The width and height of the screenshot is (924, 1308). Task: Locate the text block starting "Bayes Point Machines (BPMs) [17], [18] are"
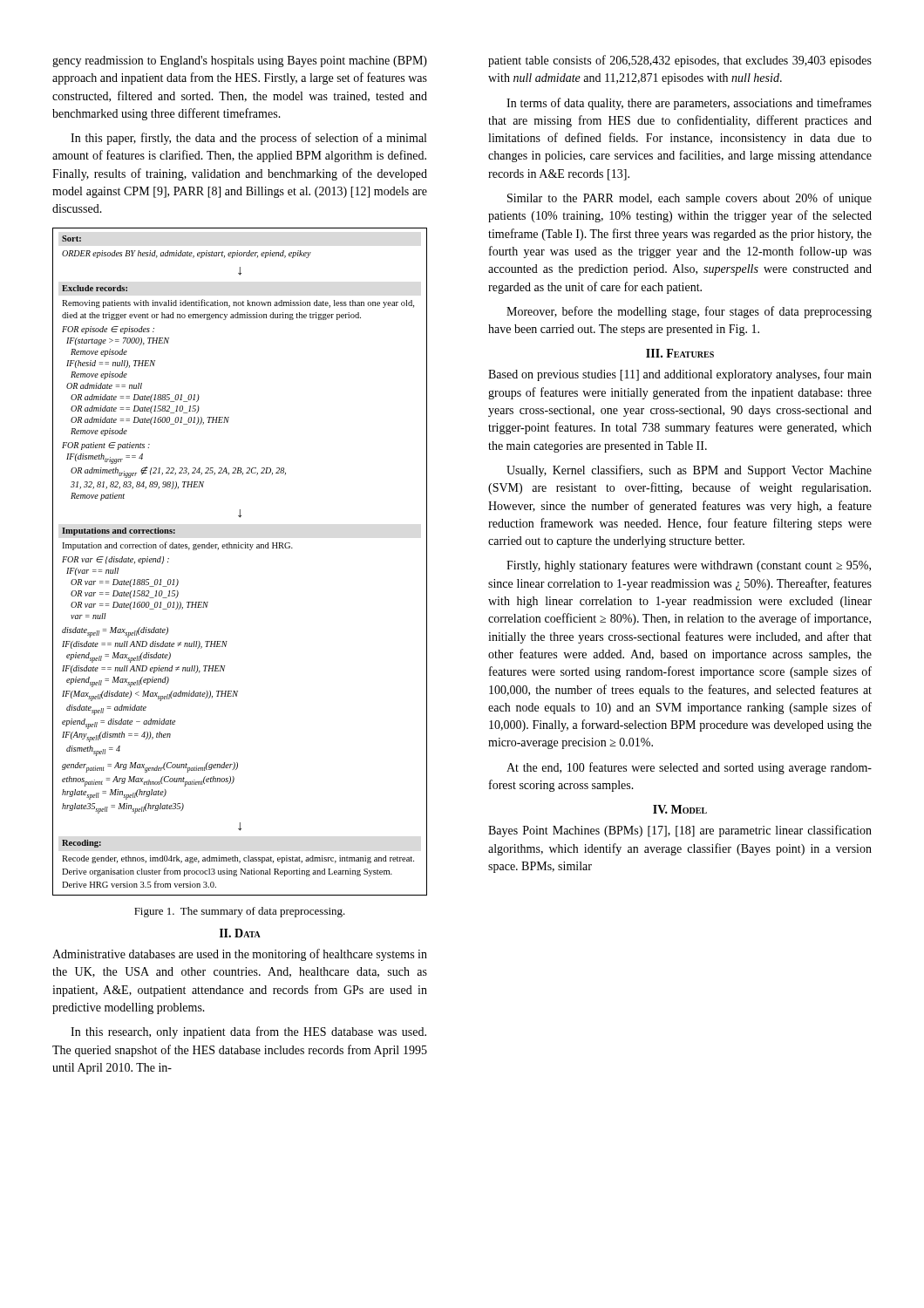coord(680,849)
